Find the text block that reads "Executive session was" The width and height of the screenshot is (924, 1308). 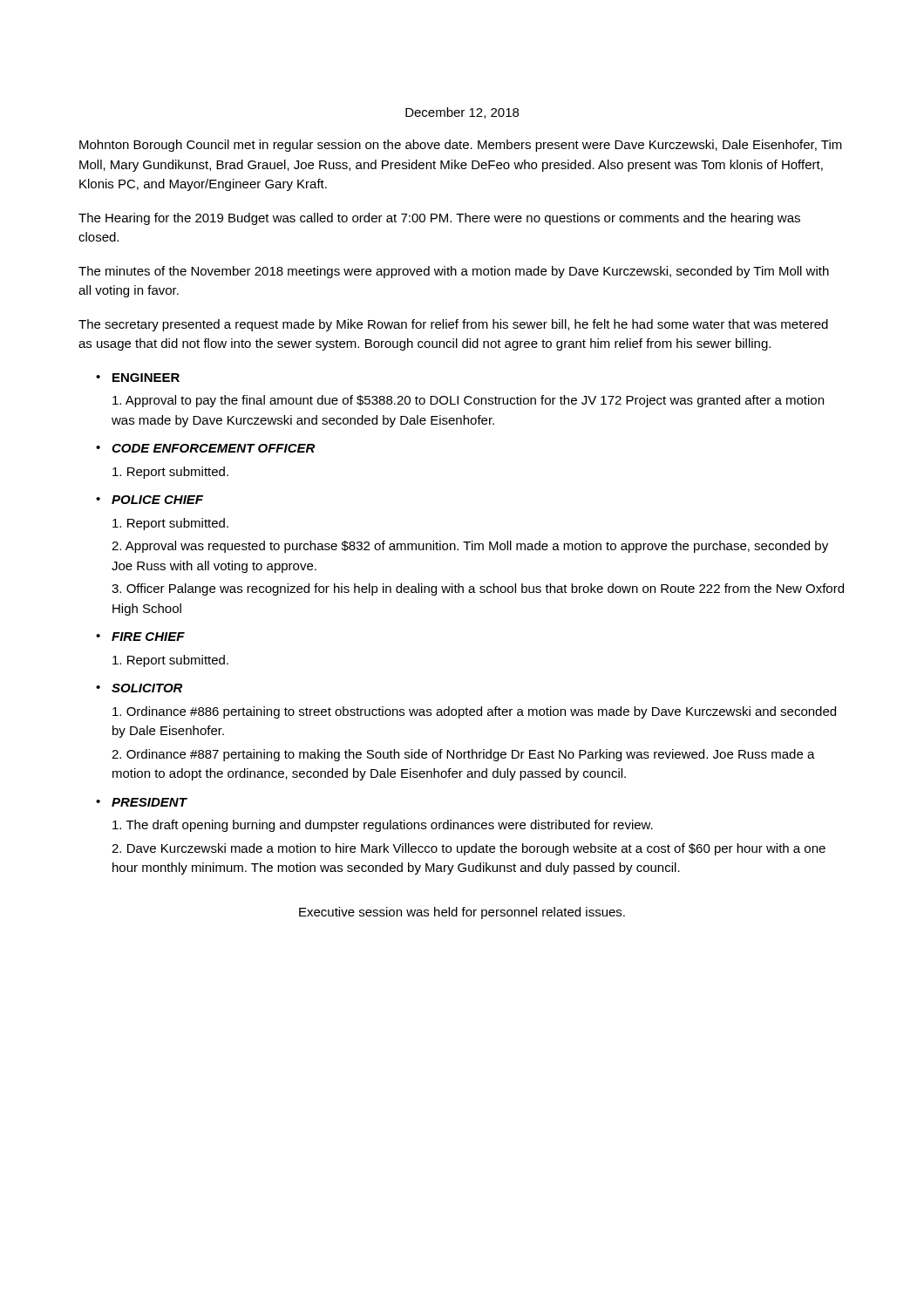(462, 911)
